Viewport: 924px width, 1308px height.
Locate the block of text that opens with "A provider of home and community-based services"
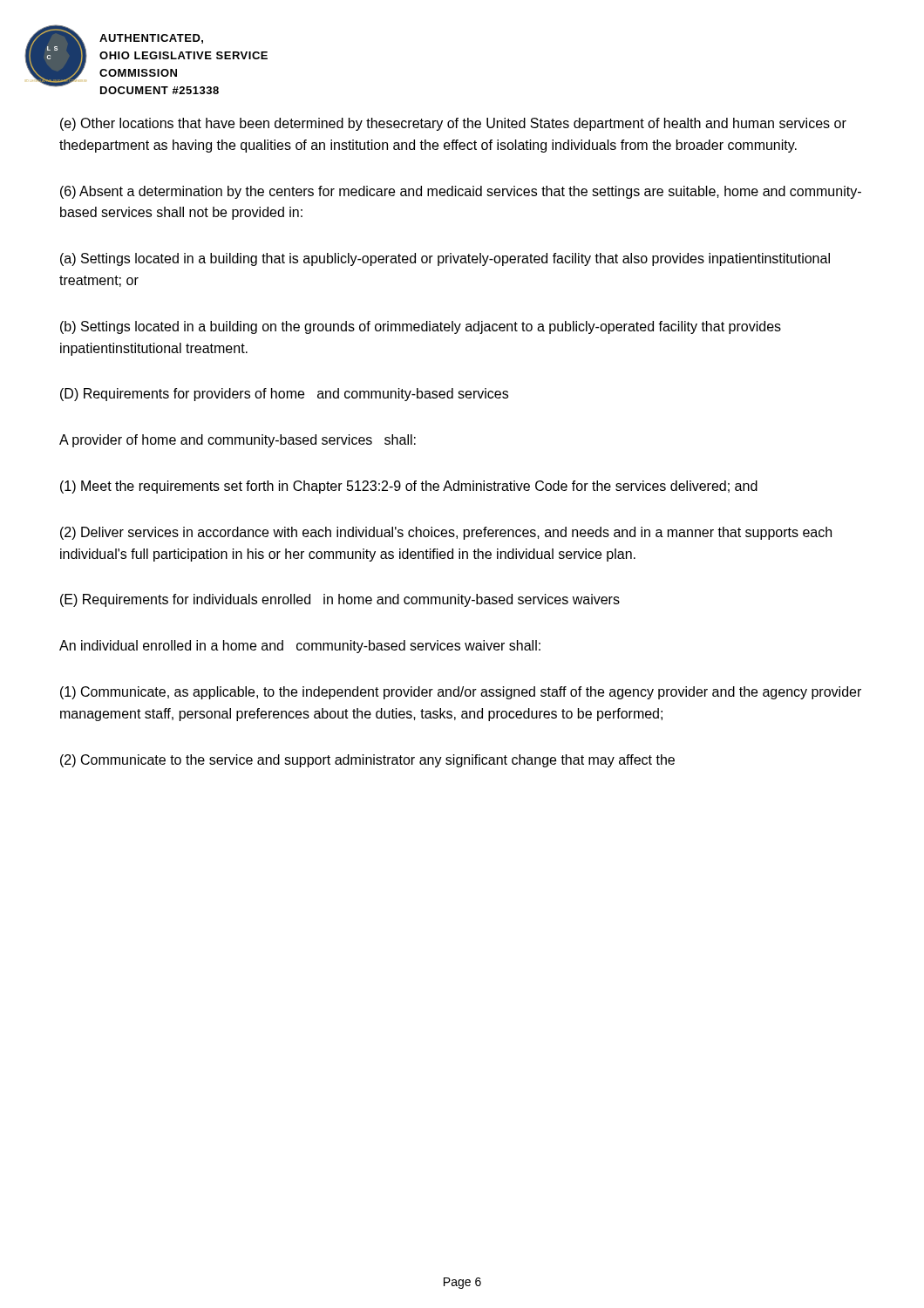(238, 440)
